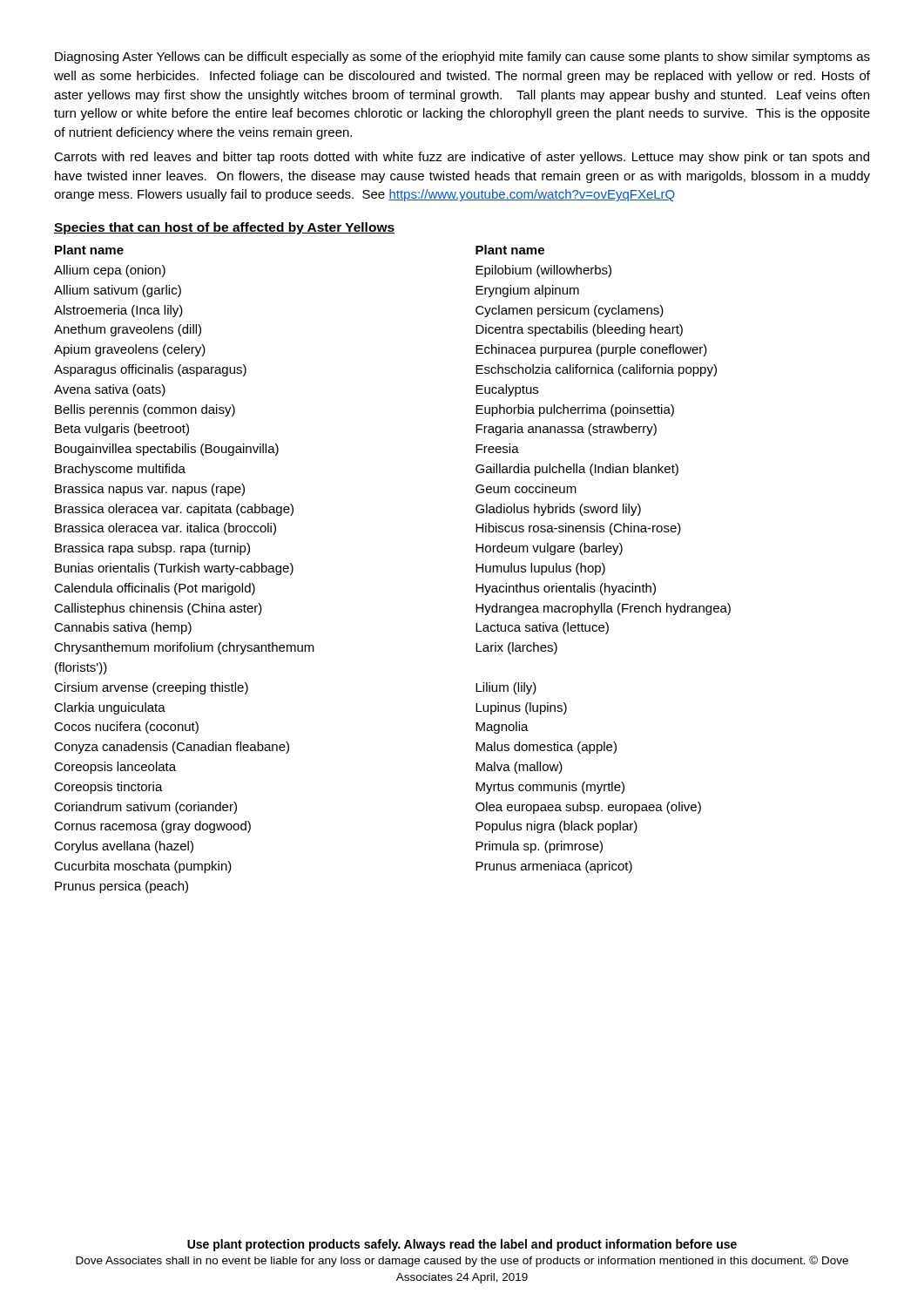The width and height of the screenshot is (924, 1307).
Task: Click where it says "Cocos nucifera (coconut)"
Action: click(127, 727)
